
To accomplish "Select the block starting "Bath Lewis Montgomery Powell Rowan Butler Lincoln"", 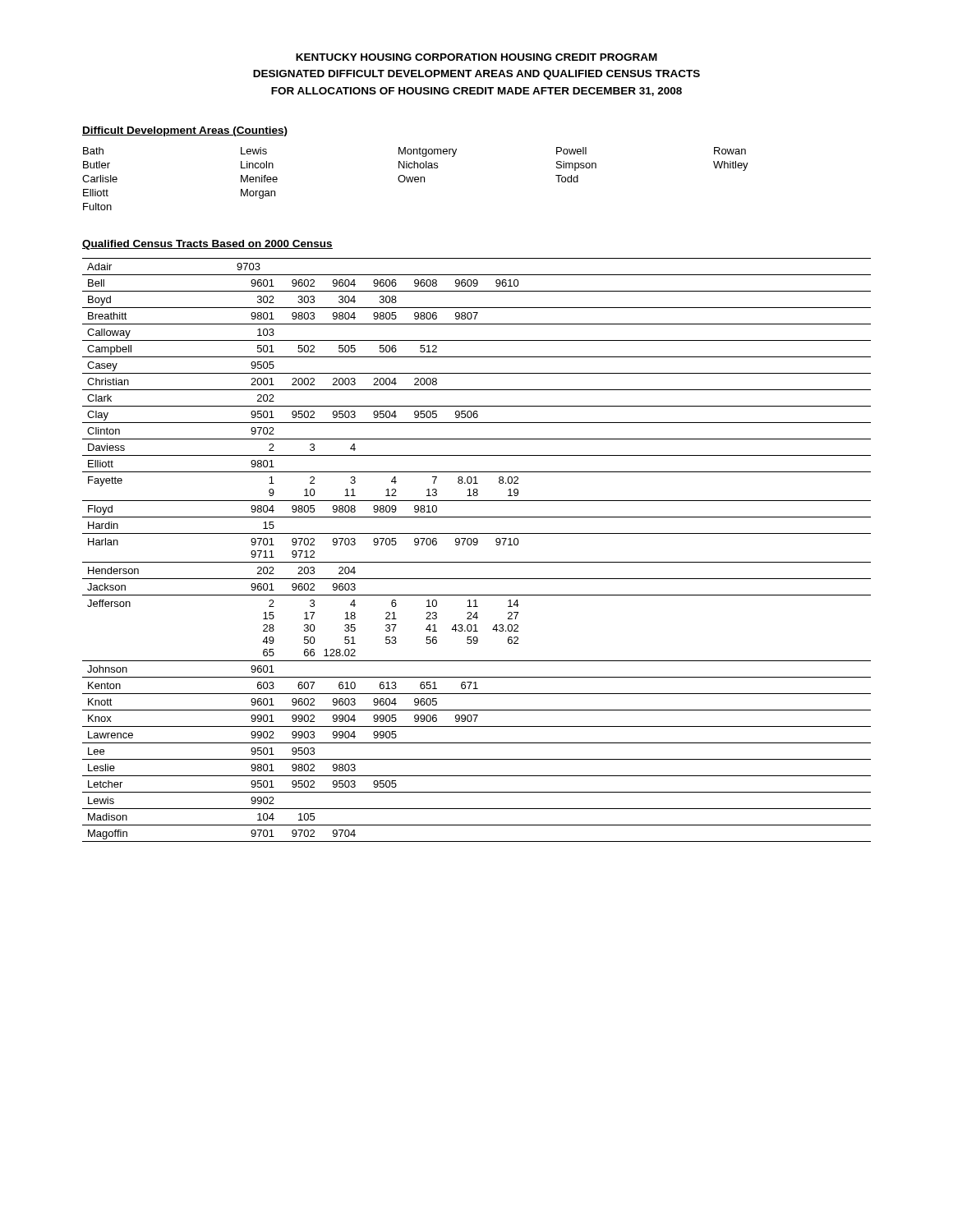I will [x=414, y=152].
